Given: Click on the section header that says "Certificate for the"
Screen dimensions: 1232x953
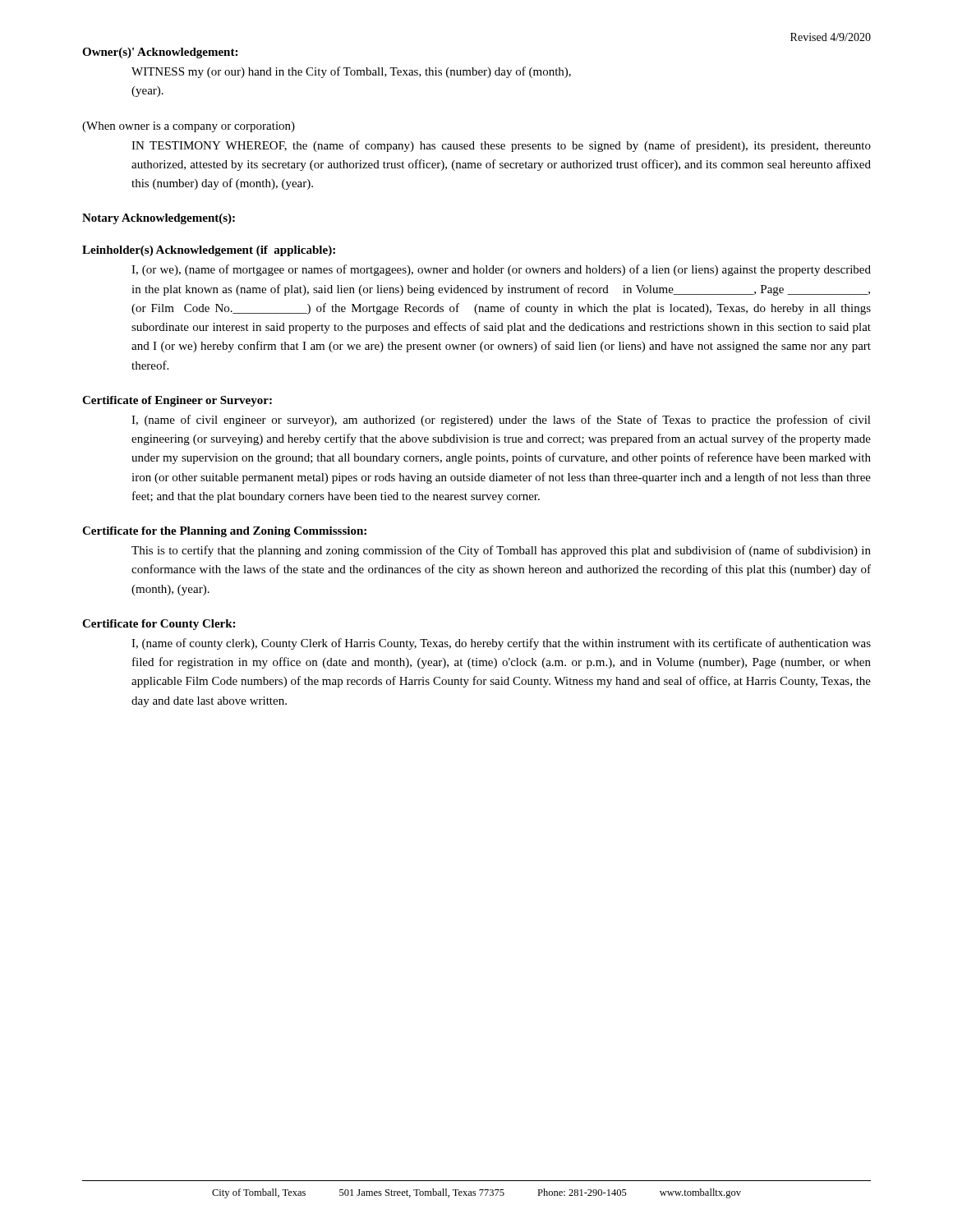Looking at the screenshot, I should pos(225,531).
